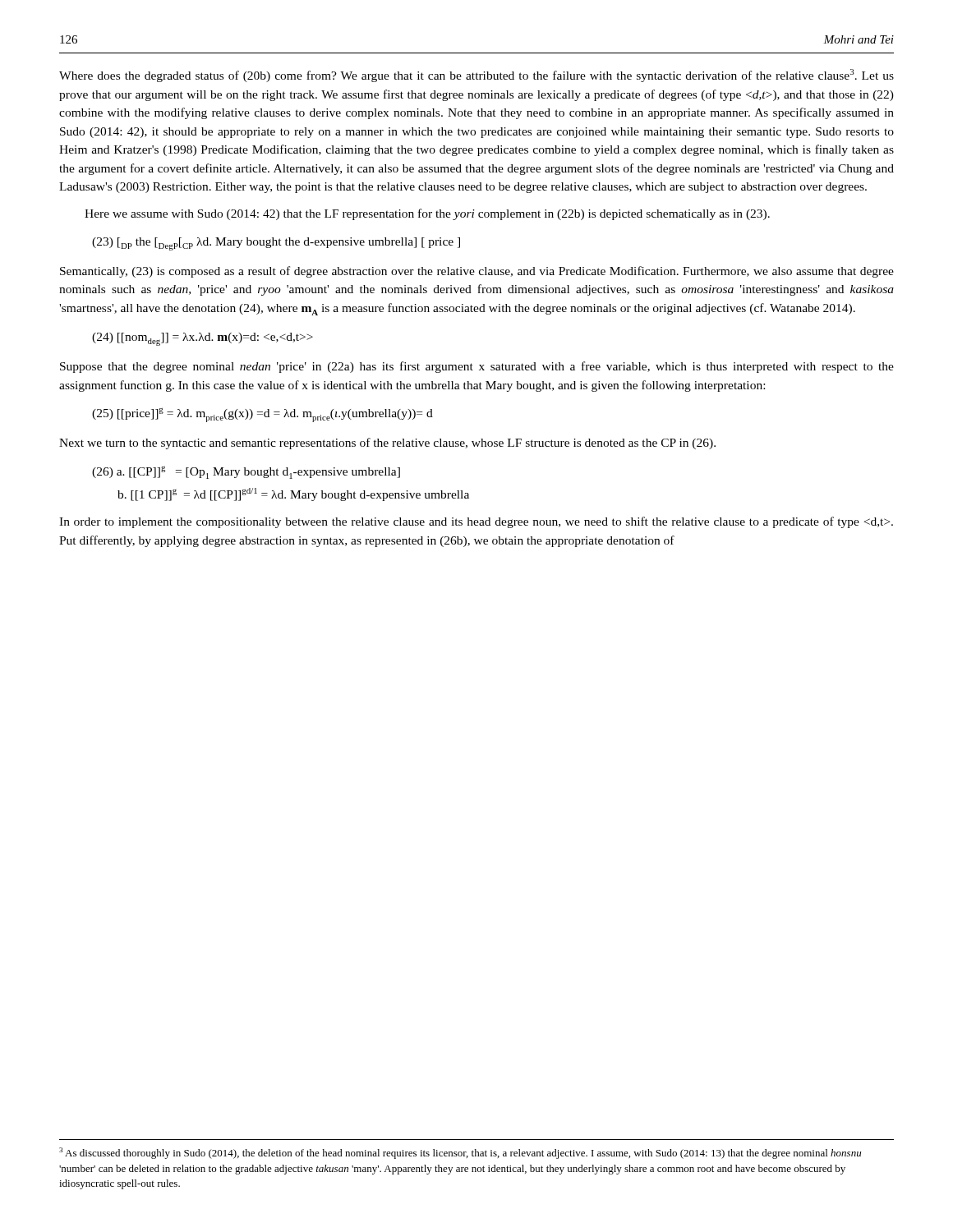Image resolution: width=953 pixels, height=1232 pixels.
Task: Find the block on this page that starts "Next we turn to the syntactic and semantic"
Action: [x=476, y=443]
